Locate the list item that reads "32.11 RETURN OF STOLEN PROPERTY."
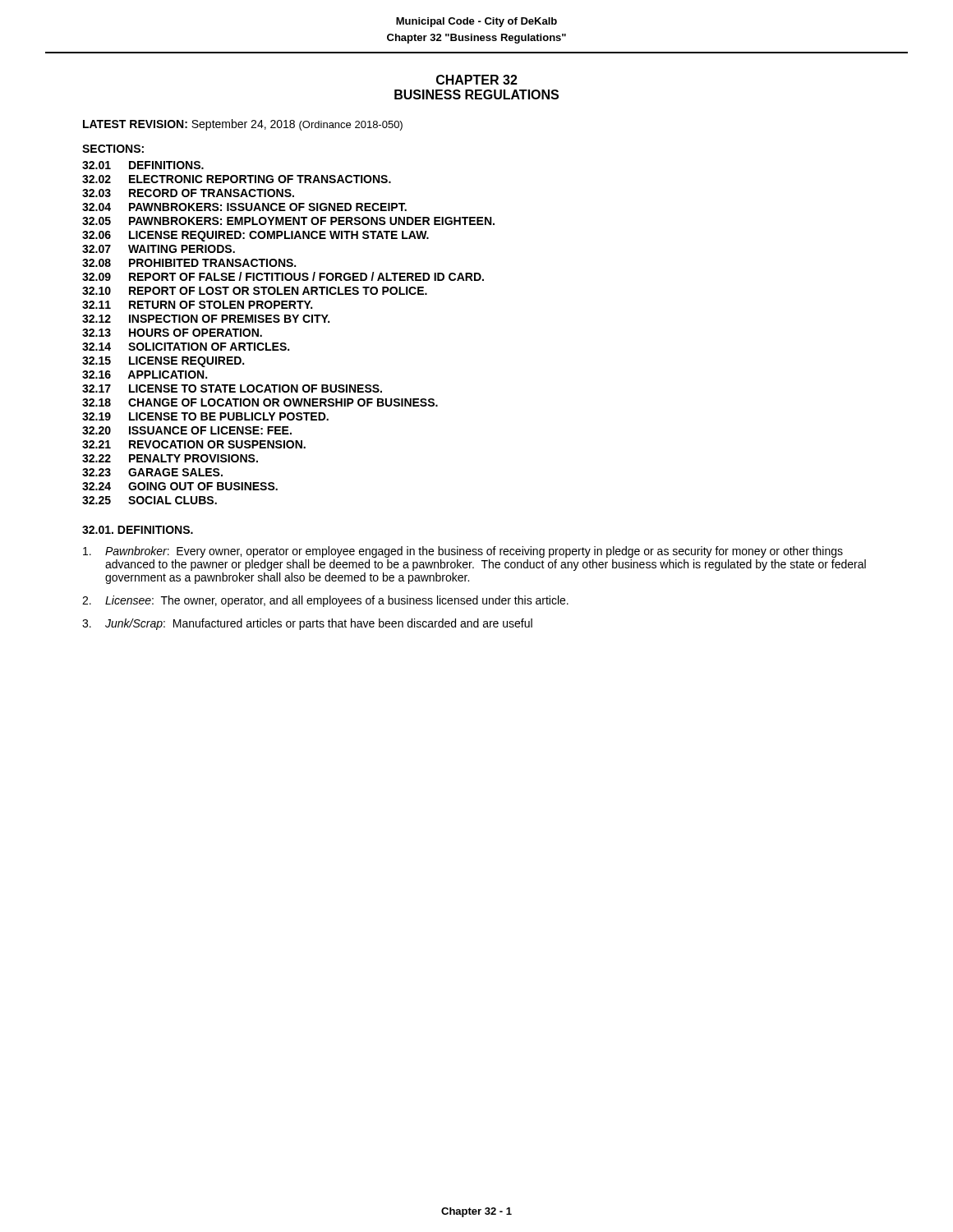The image size is (953, 1232). click(x=198, y=305)
